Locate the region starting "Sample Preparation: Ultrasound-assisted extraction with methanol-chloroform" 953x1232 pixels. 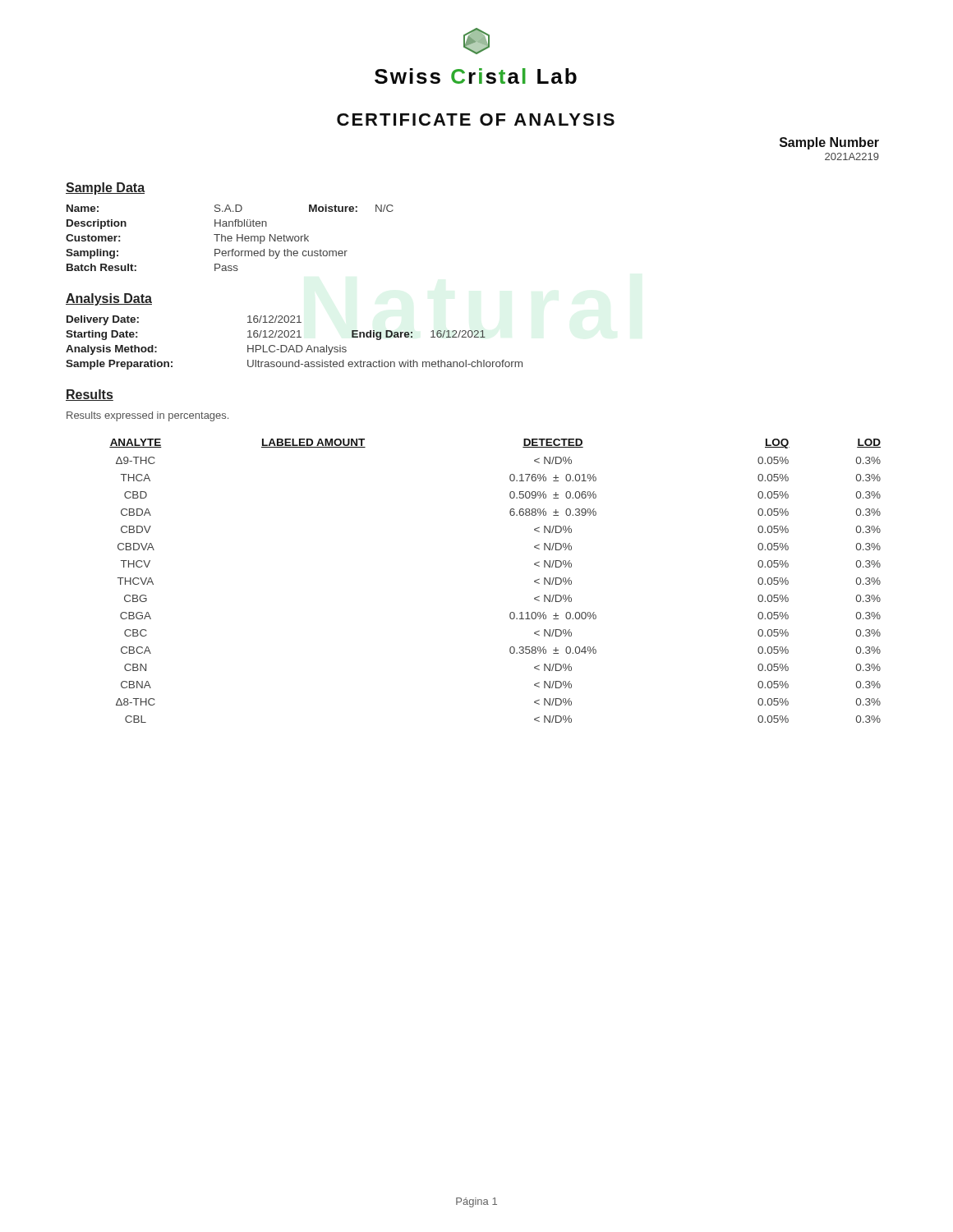(295, 363)
